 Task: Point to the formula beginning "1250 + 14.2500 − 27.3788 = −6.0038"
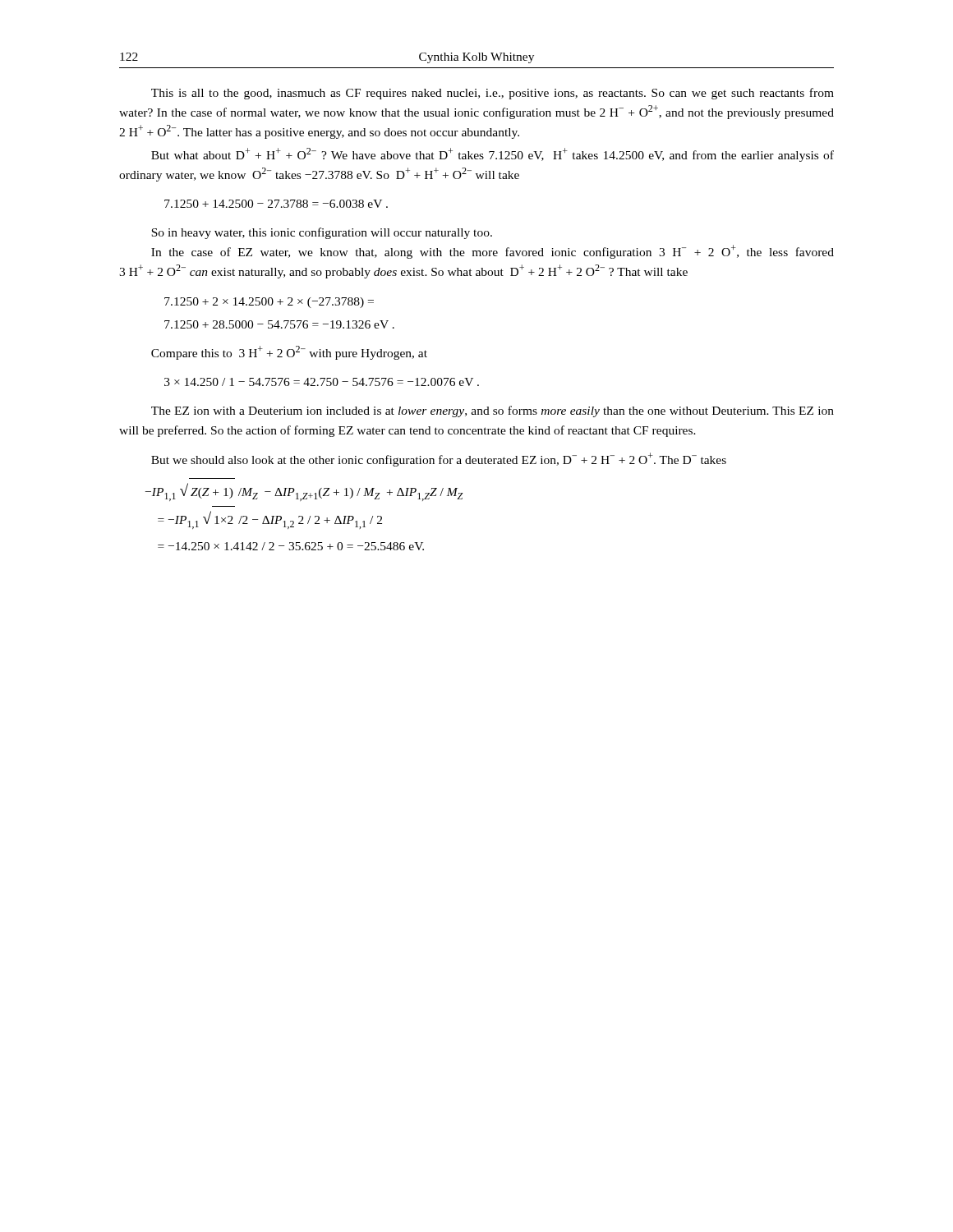click(x=276, y=203)
